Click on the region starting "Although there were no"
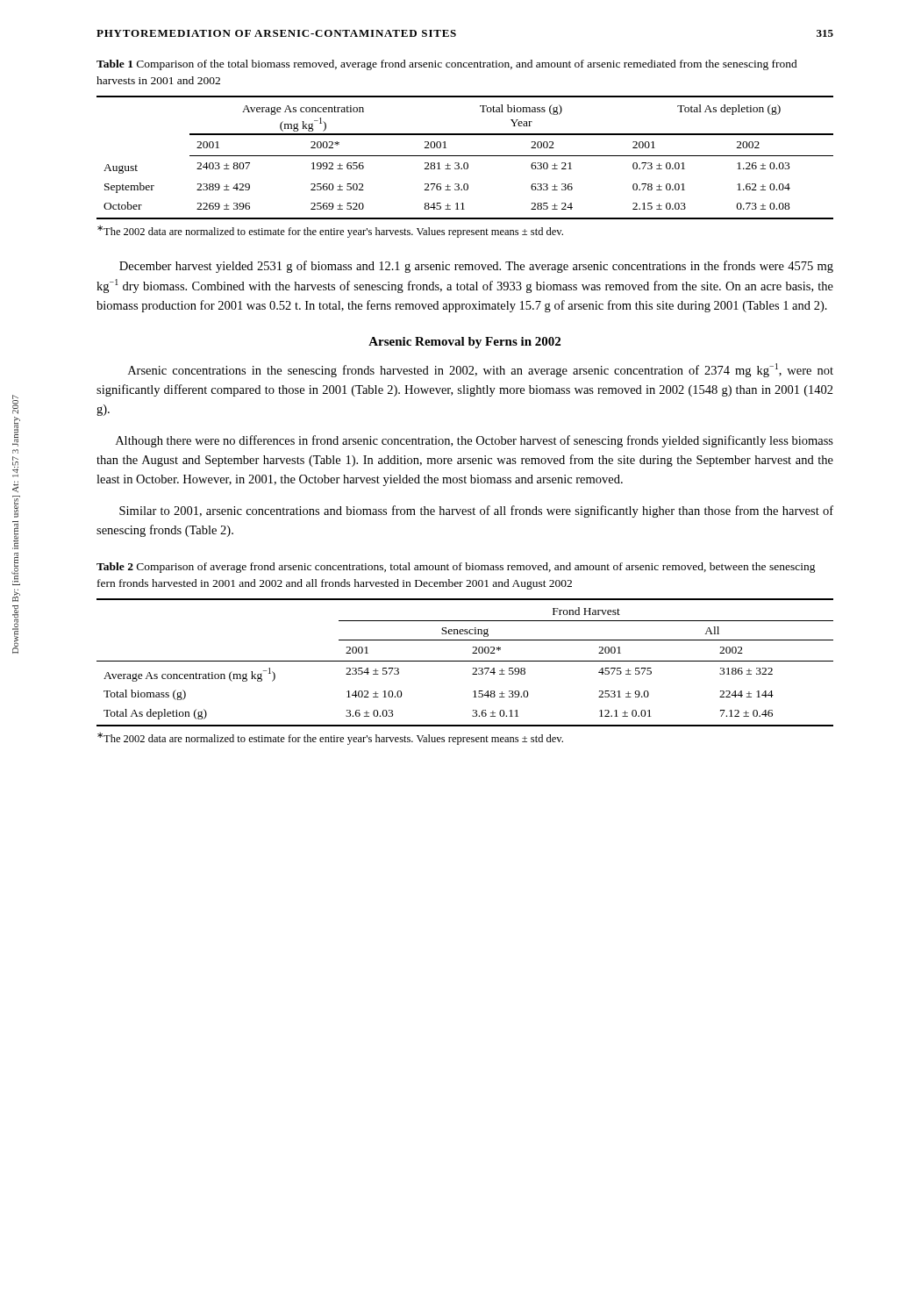This screenshot has height=1316, width=921. pyautogui.click(x=465, y=460)
